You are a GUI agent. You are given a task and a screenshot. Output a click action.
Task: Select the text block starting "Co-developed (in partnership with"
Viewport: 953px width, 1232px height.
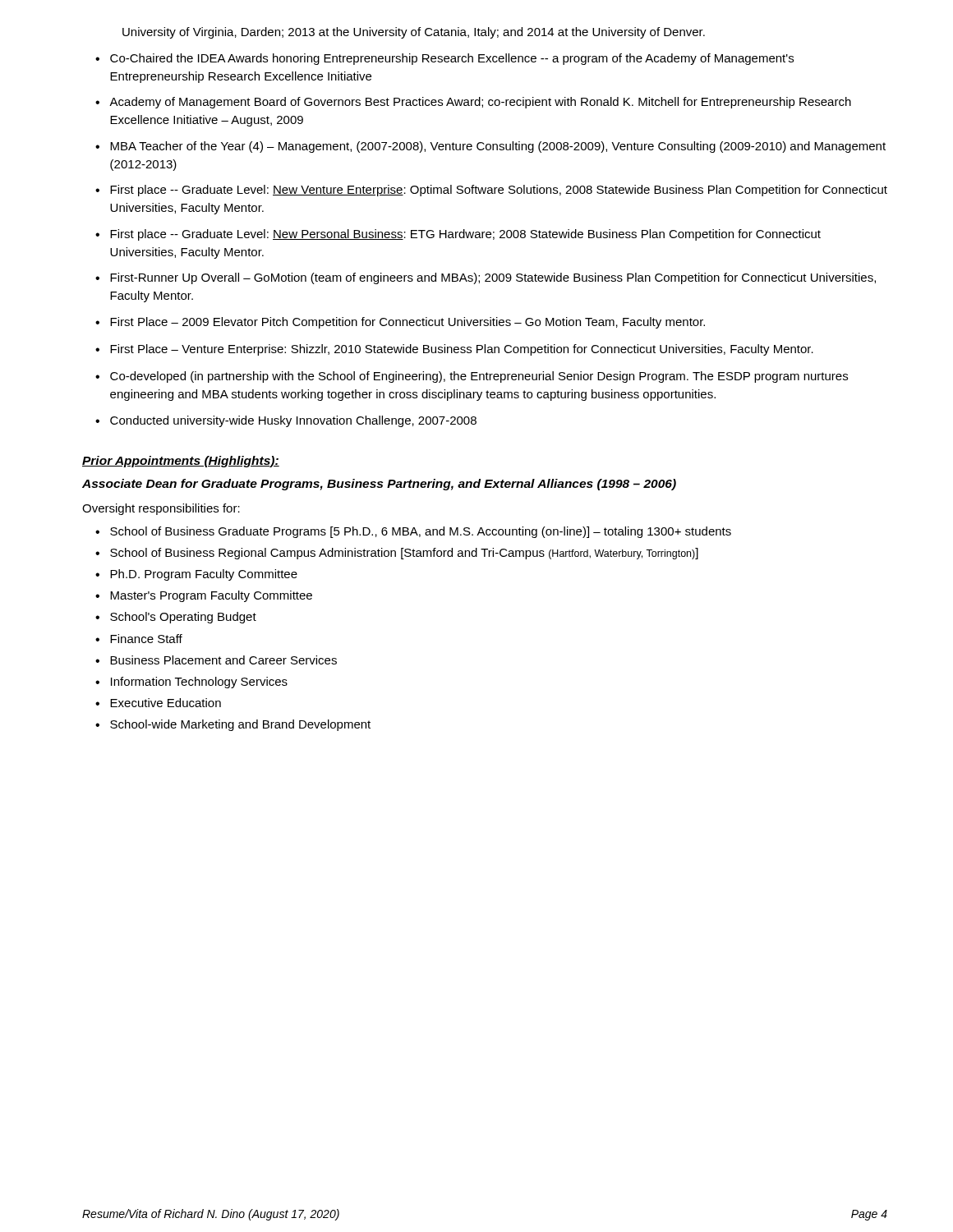(x=499, y=385)
